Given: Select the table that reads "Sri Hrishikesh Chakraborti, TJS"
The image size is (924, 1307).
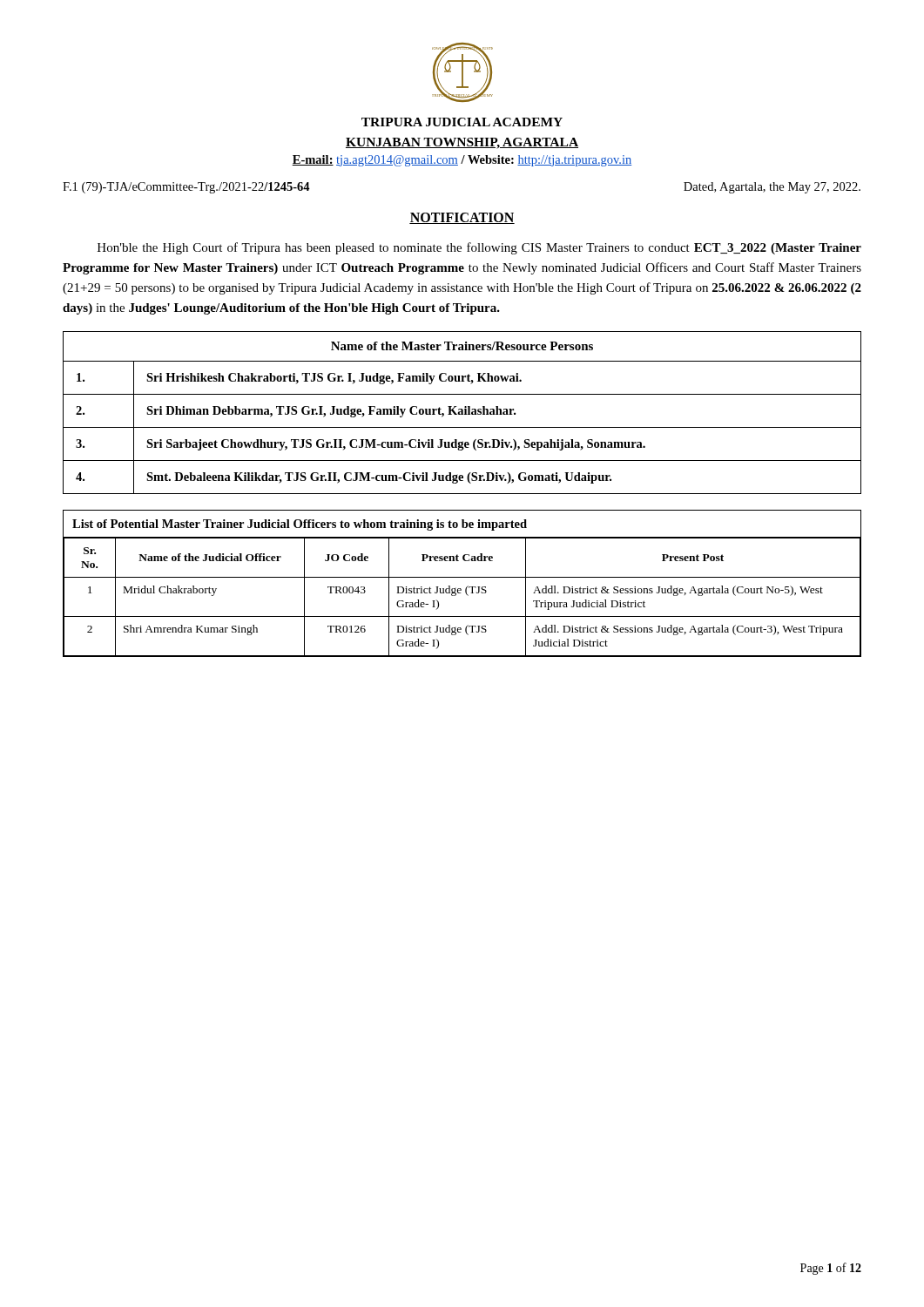Looking at the screenshot, I should (462, 412).
